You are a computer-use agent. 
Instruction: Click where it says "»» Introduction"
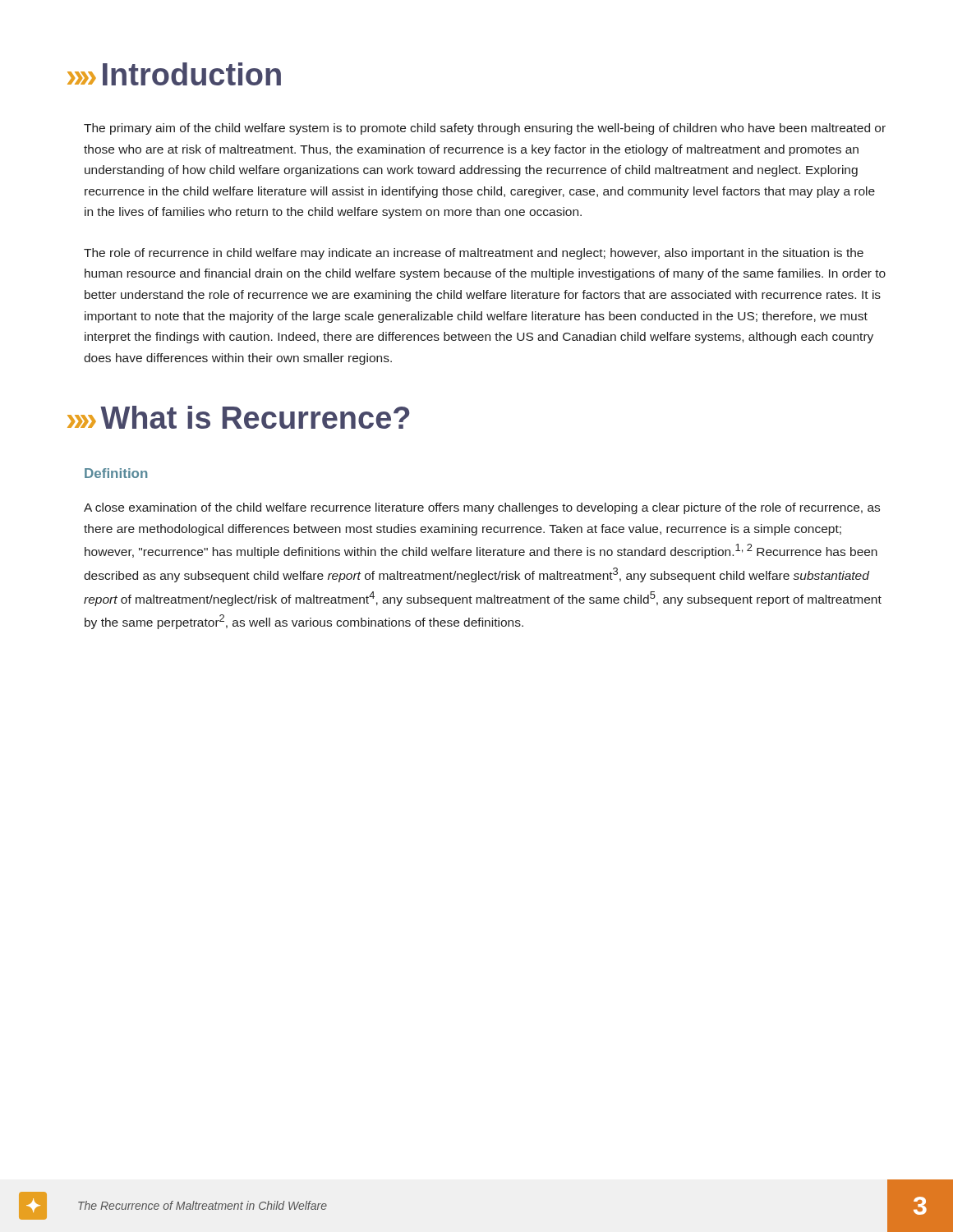(x=174, y=75)
